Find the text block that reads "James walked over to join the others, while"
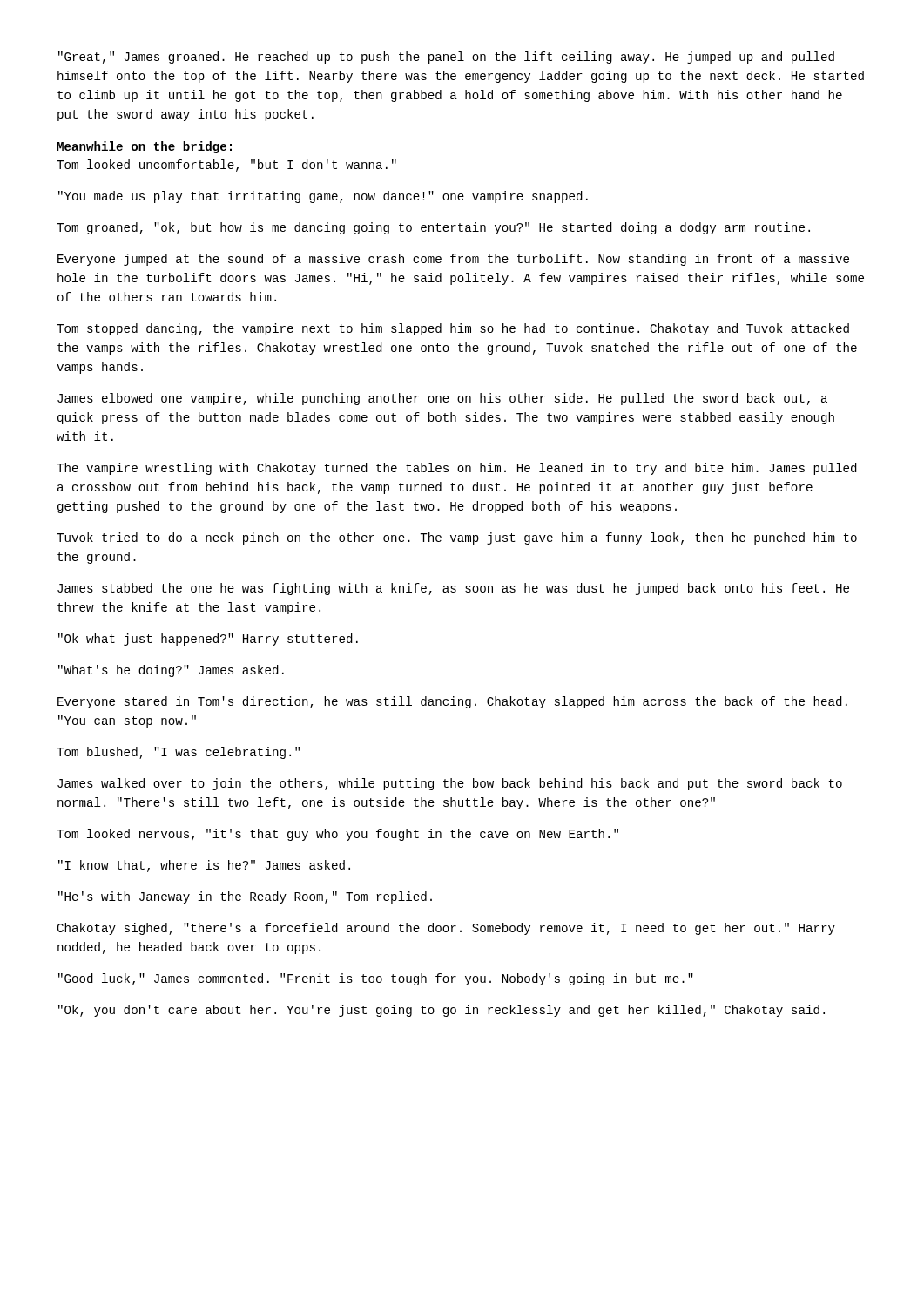Viewport: 924px width, 1307px height. click(450, 794)
